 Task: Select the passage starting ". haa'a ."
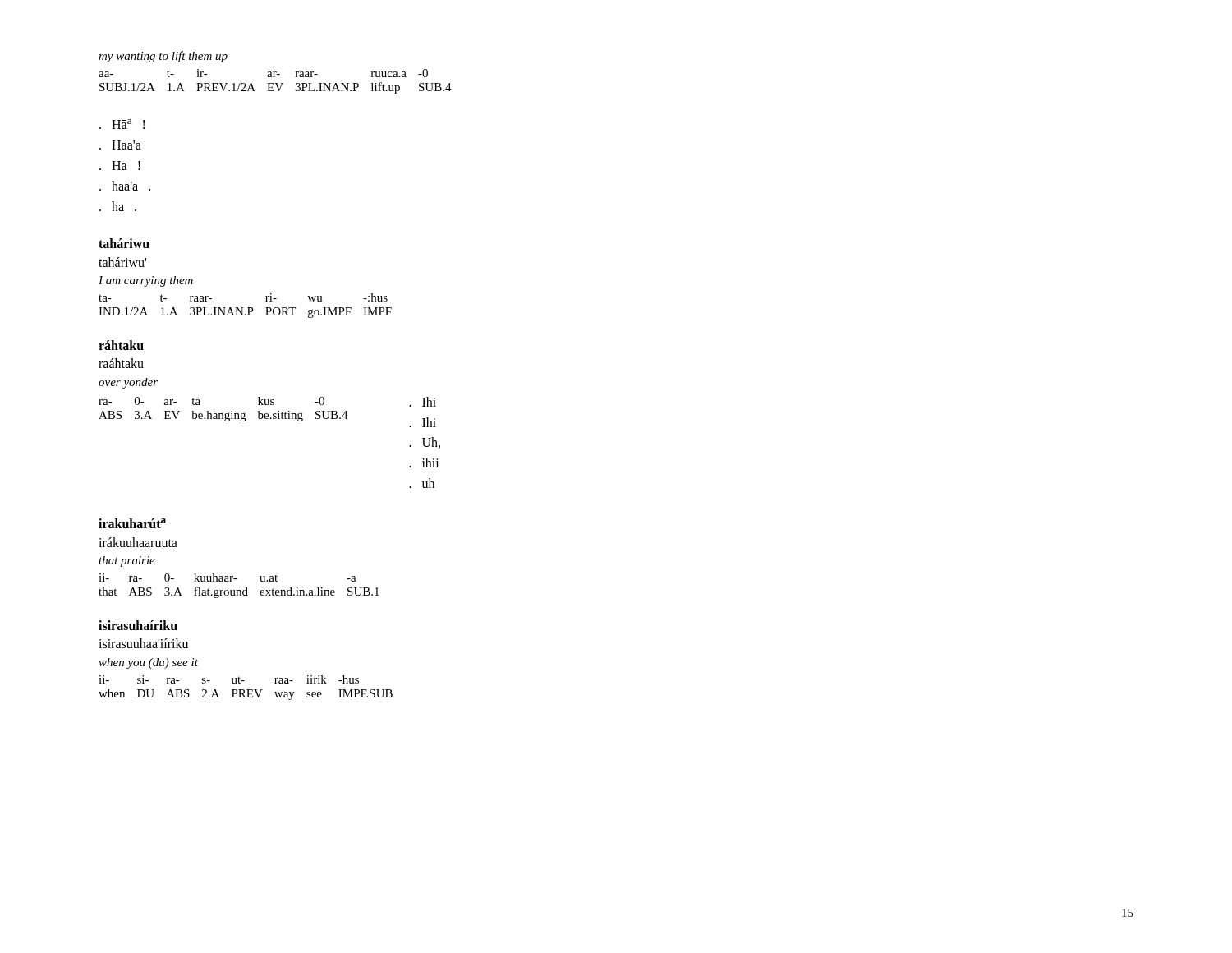pos(125,186)
